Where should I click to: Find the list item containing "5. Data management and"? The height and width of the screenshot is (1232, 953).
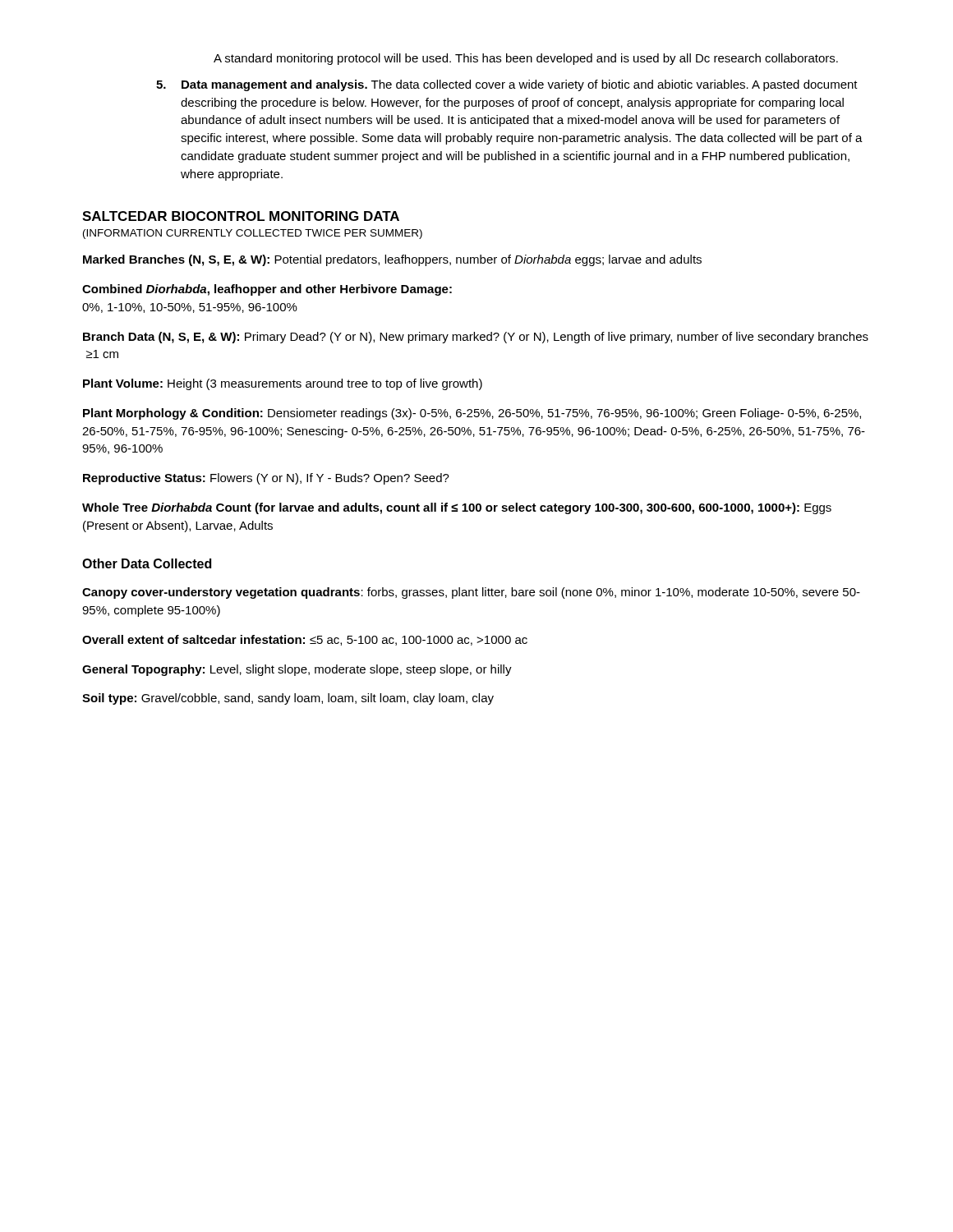pos(513,129)
